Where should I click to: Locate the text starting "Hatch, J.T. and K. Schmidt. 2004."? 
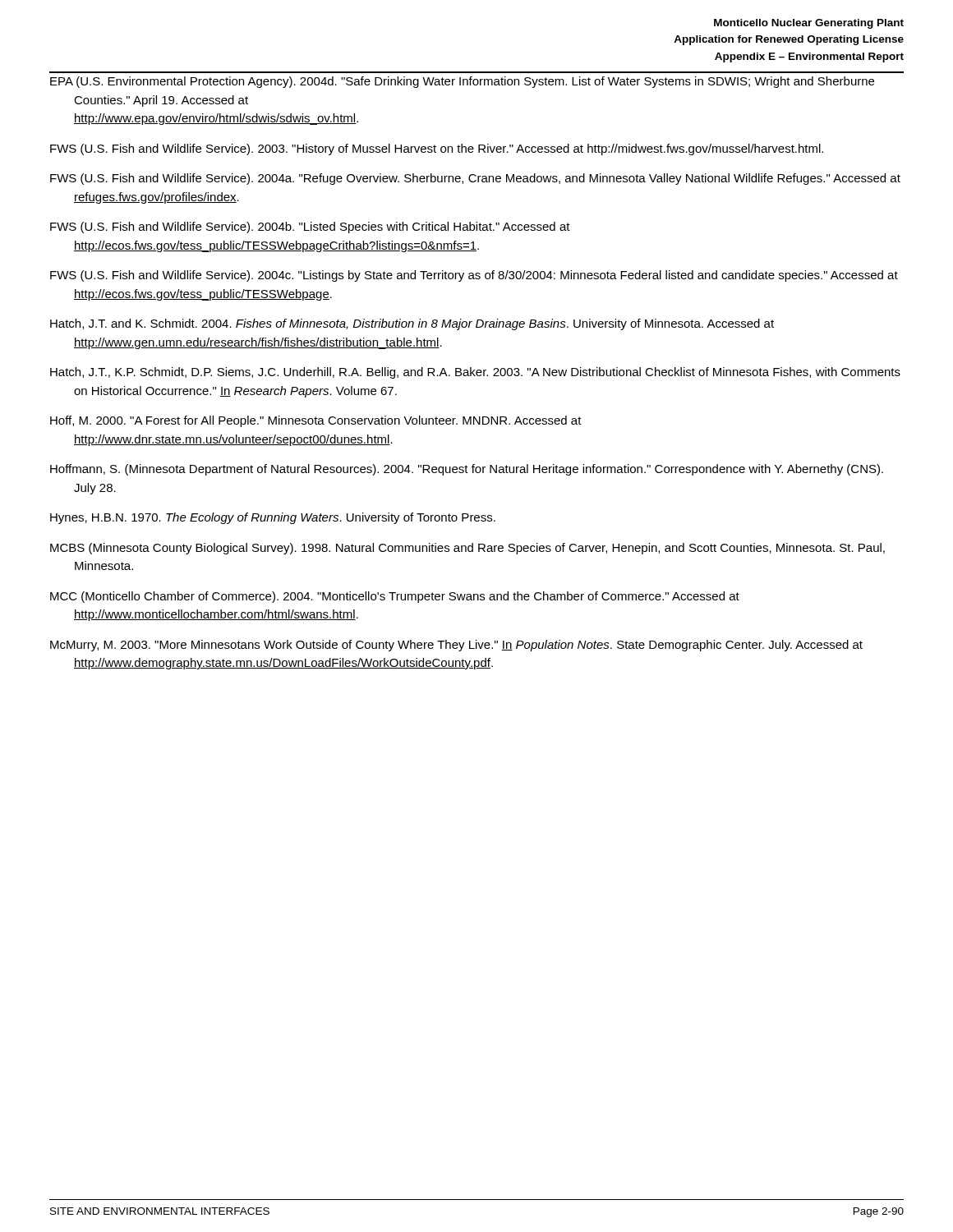click(x=476, y=333)
